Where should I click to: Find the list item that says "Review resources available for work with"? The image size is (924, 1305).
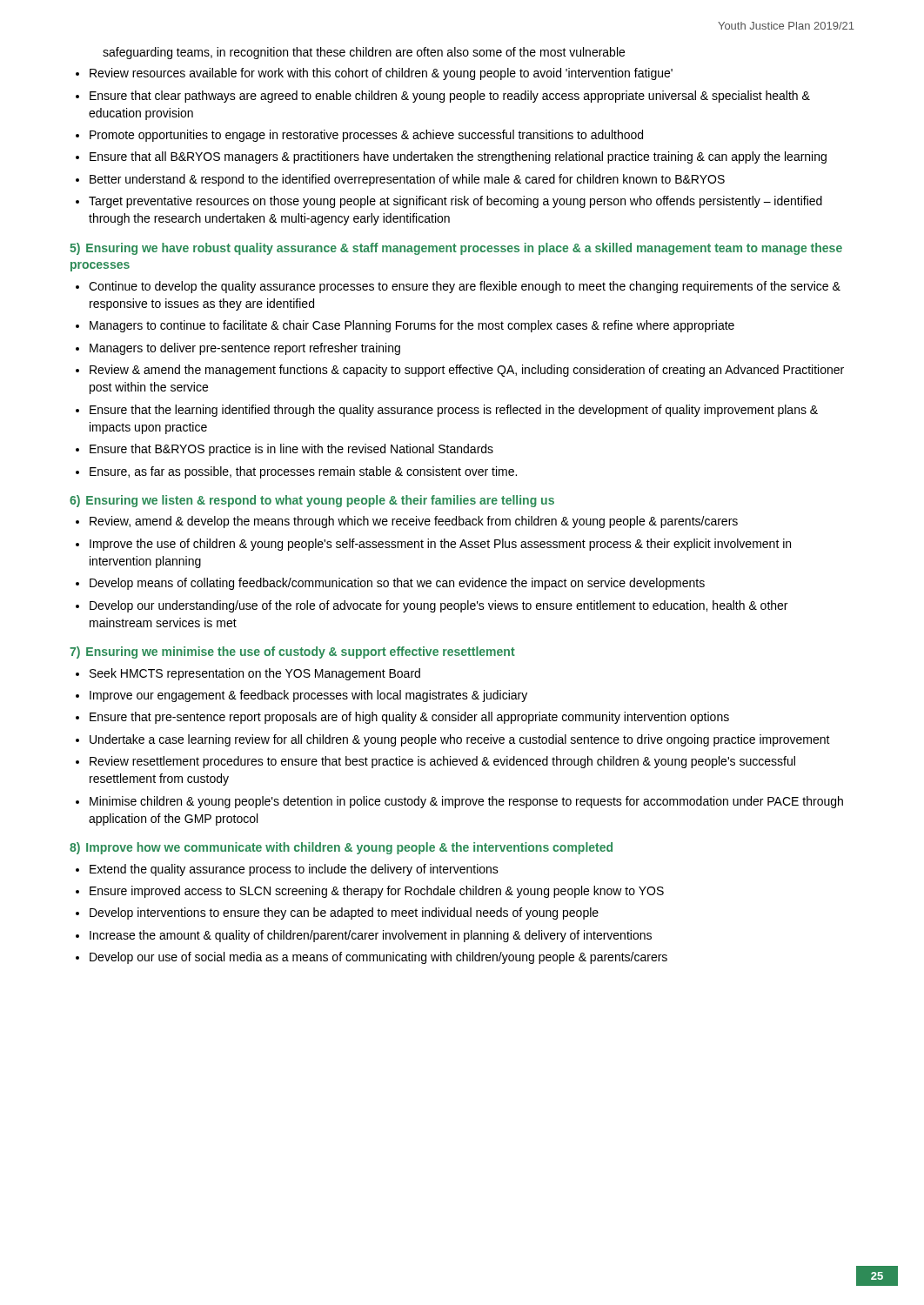click(x=381, y=73)
